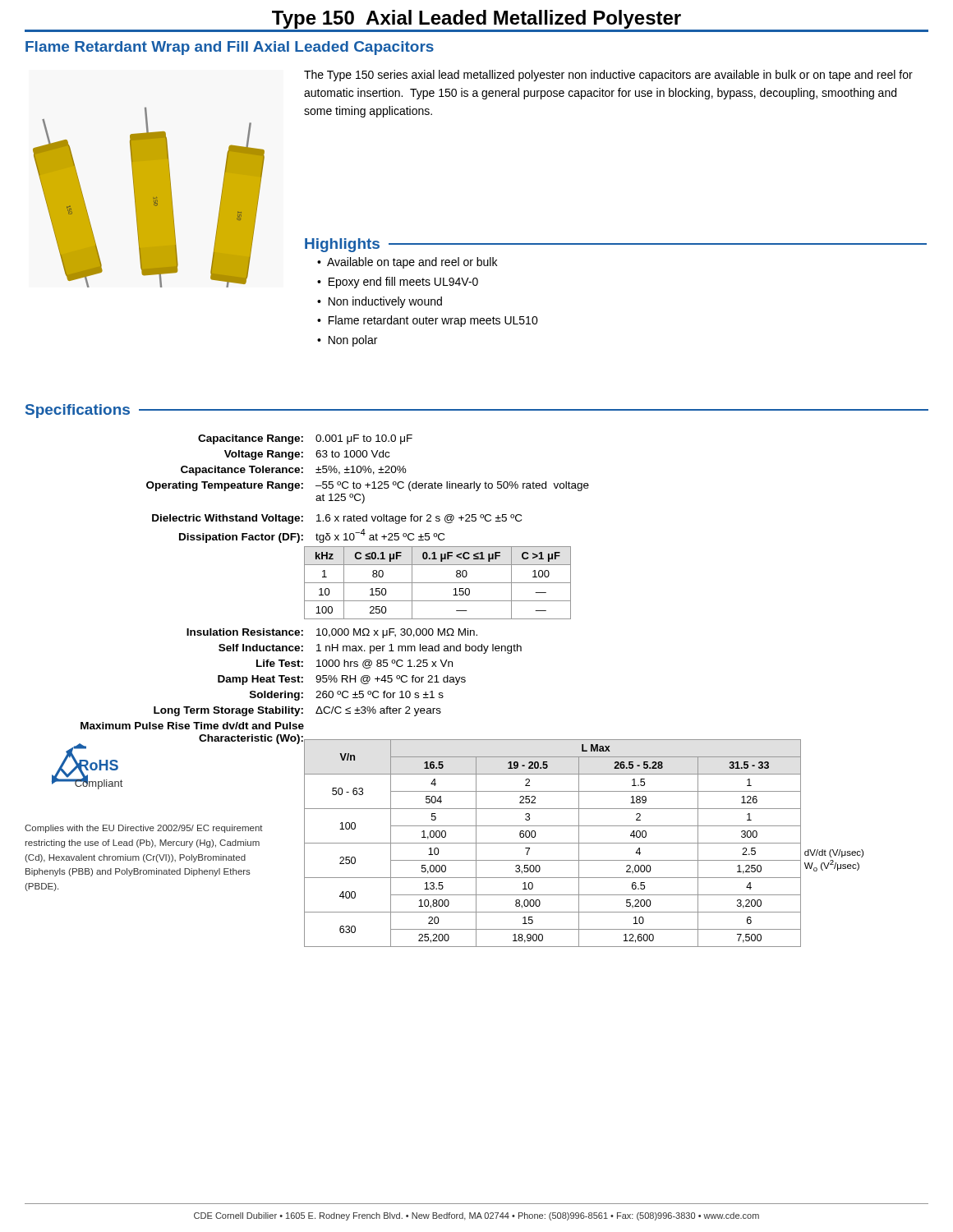Locate the table with the text "0.1 μF <C ≤1"
The height and width of the screenshot is (1232, 953).
(x=476, y=582)
